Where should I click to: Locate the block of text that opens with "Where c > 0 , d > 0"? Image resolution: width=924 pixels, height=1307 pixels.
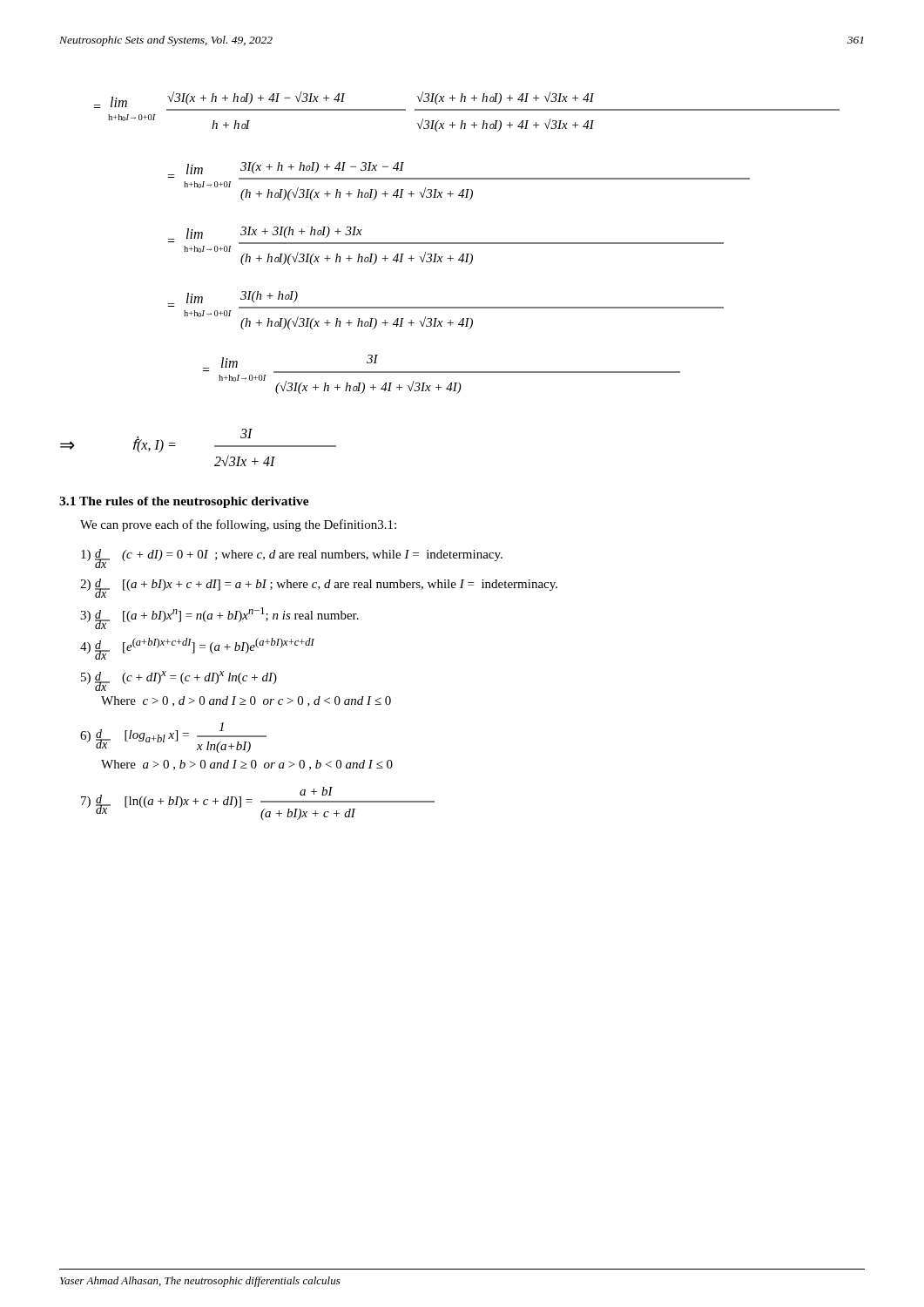click(x=246, y=700)
